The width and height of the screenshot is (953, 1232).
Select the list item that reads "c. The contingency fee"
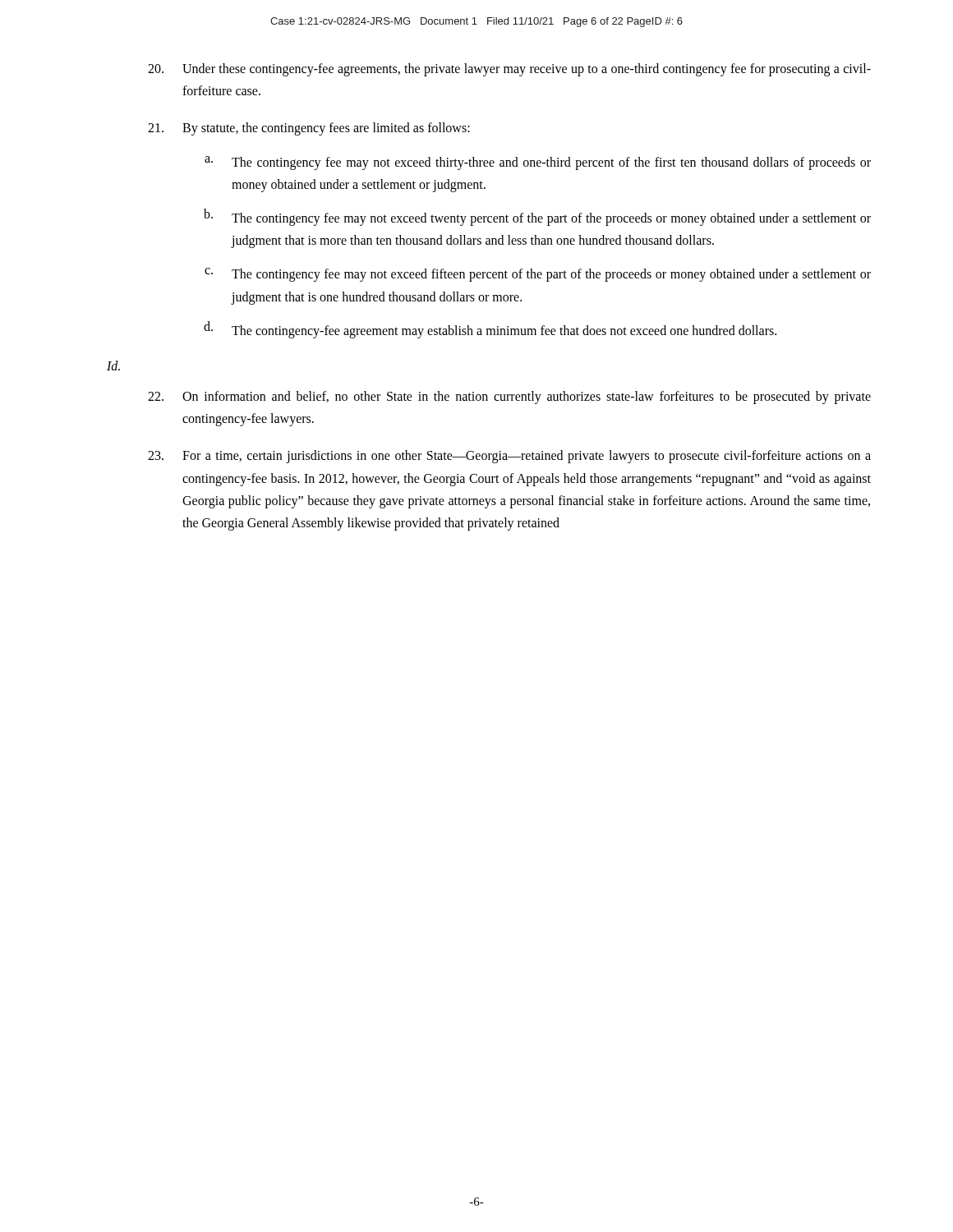[518, 285]
